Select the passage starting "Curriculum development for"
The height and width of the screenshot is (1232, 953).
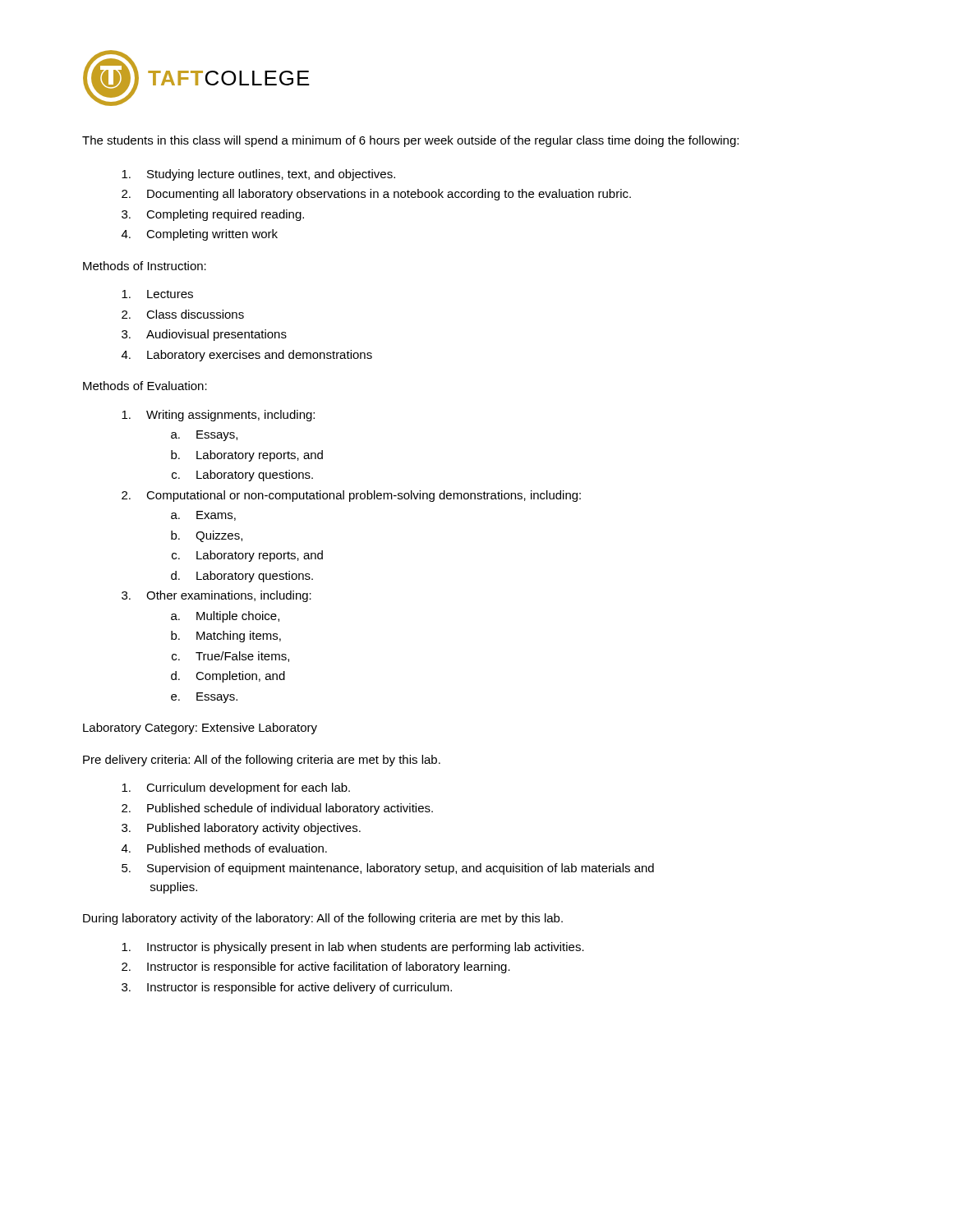pyautogui.click(x=236, y=788)
